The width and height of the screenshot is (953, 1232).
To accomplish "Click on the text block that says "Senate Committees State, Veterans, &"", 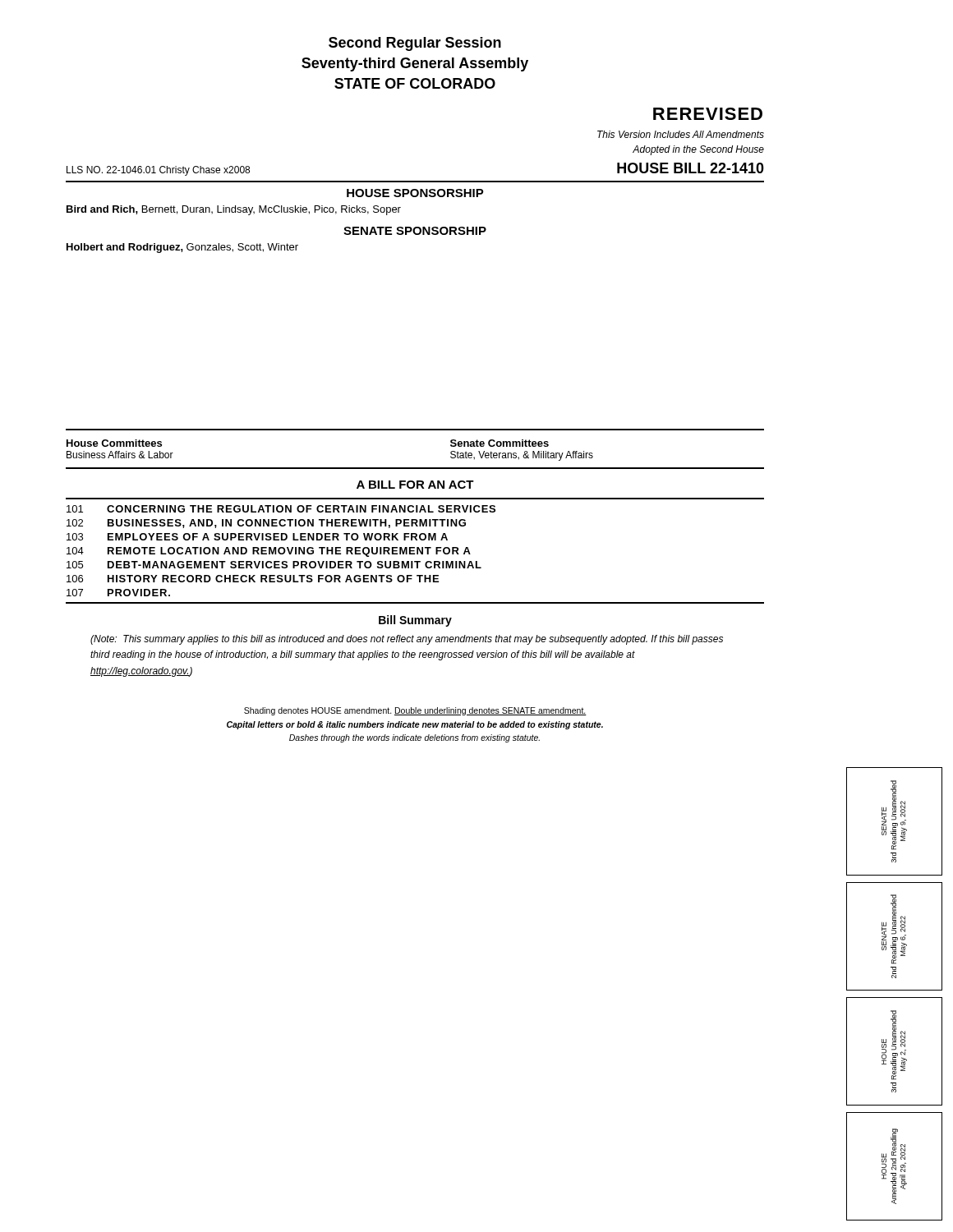I will coord(500,443).
